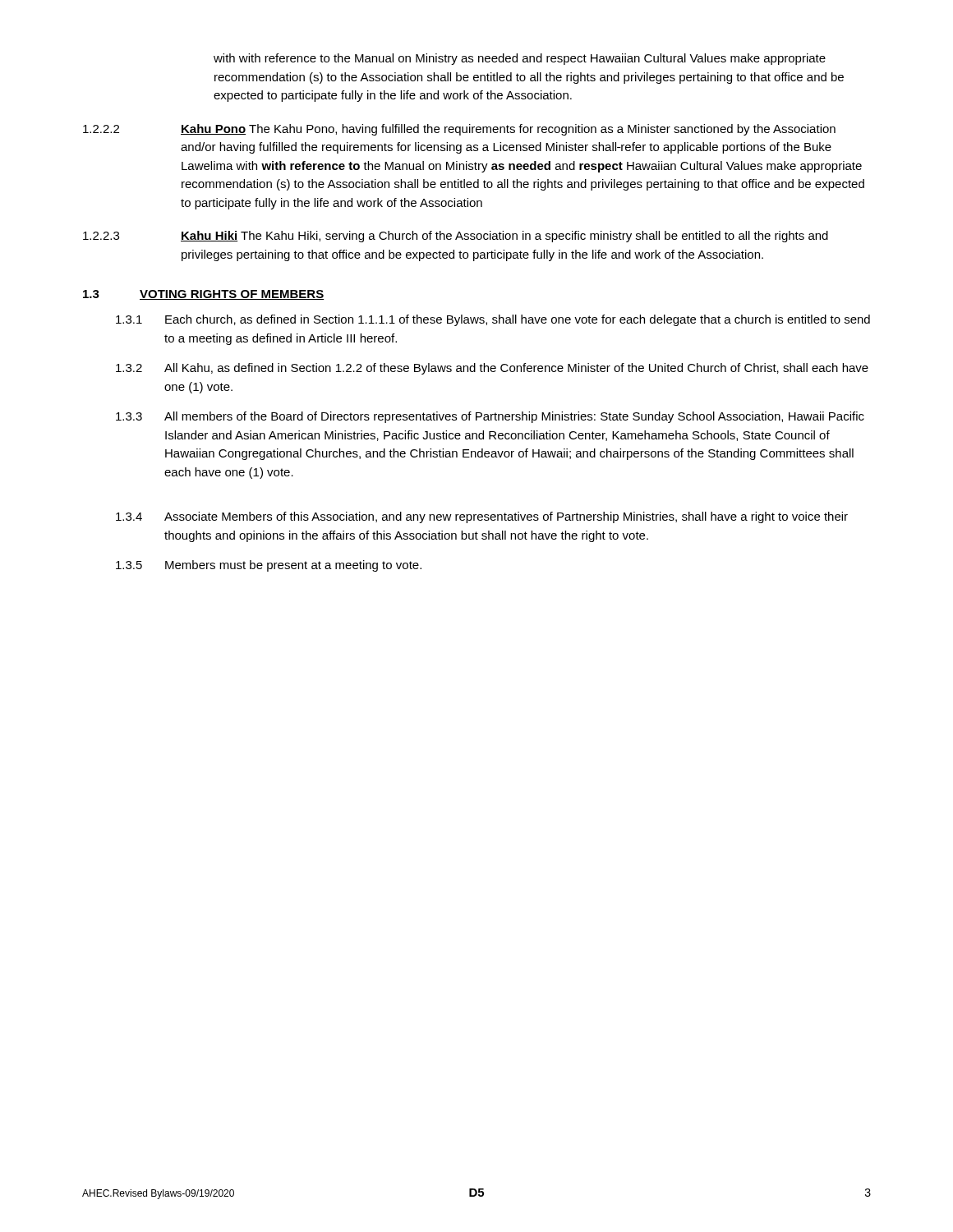Viewport: 953px width, 1232px height.
Task: Click on the list item that reads "3.3 All members of the Board"
Action: tap(493, 444)
